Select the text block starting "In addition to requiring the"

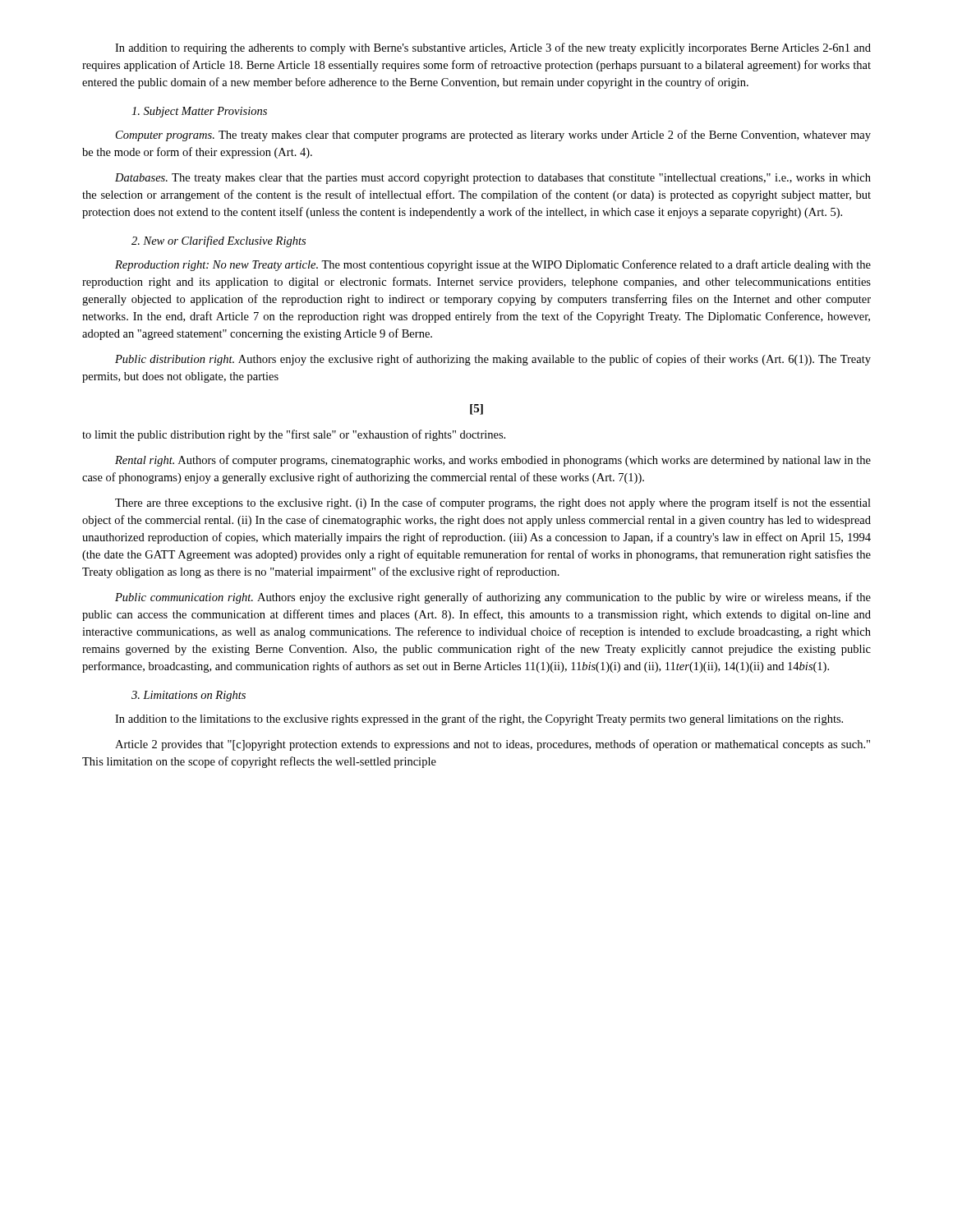click(476, 65)
